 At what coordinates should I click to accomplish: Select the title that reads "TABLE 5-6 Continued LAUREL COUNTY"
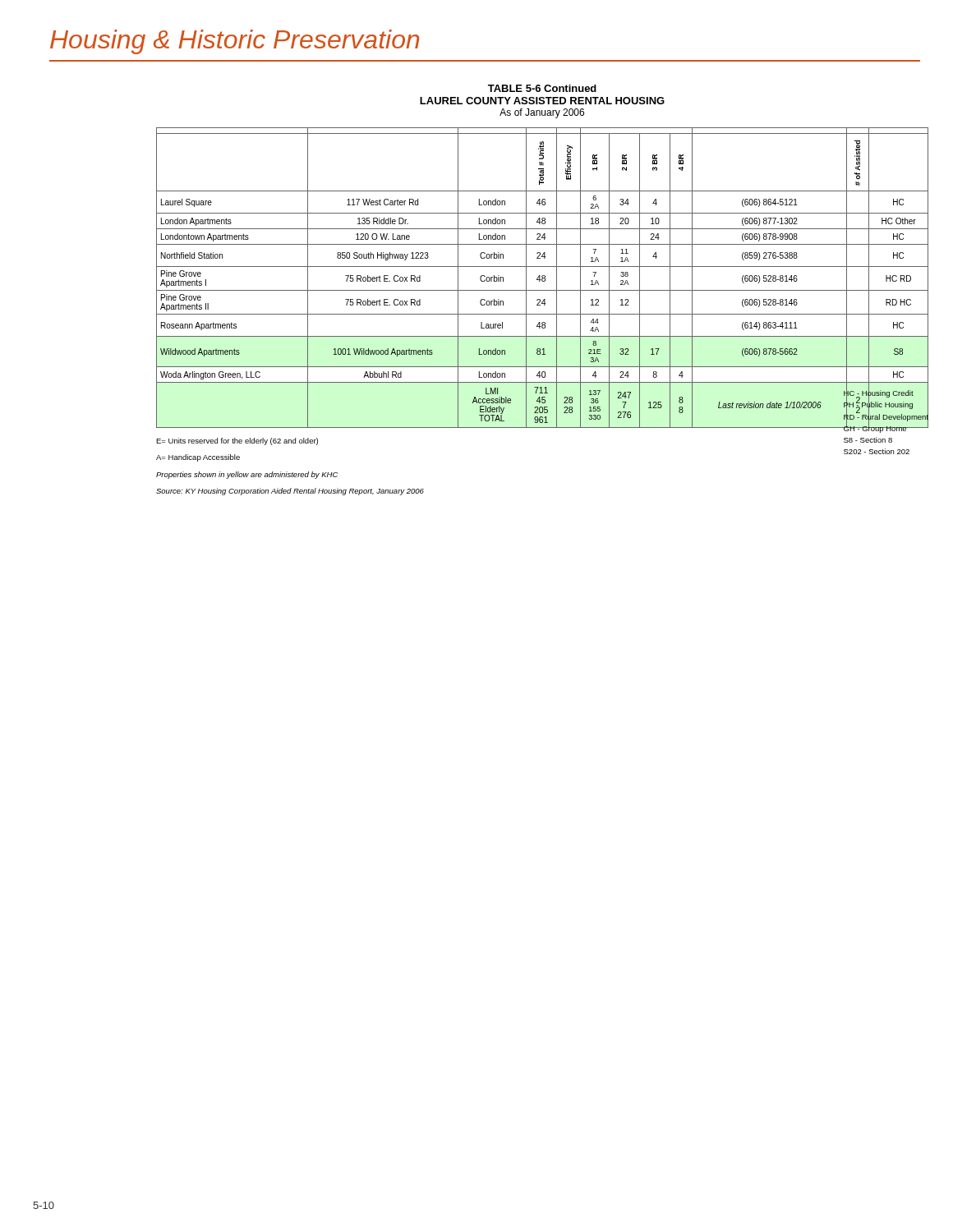coord(542,100)
